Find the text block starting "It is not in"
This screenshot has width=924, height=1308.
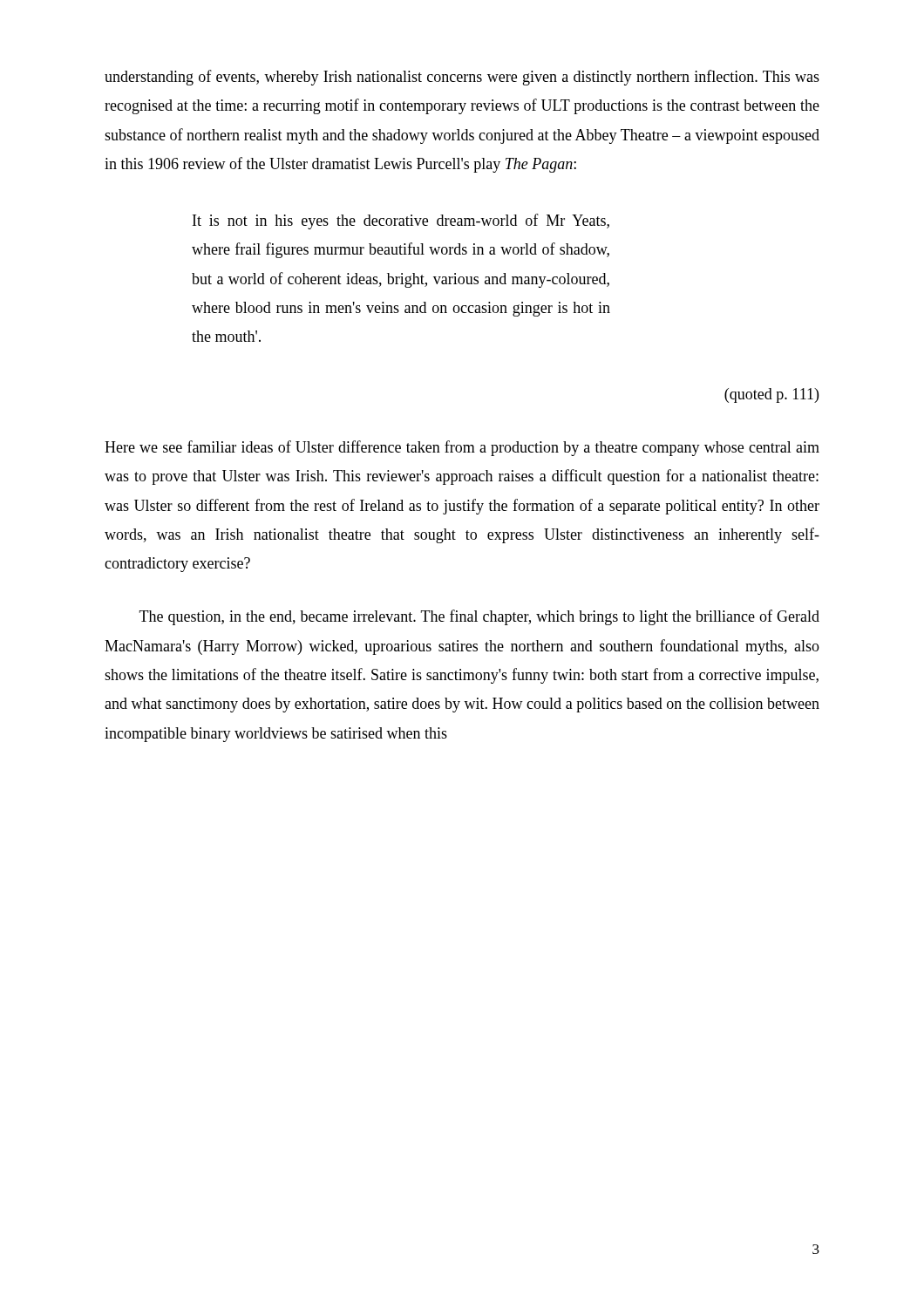[x=401, y=279]
